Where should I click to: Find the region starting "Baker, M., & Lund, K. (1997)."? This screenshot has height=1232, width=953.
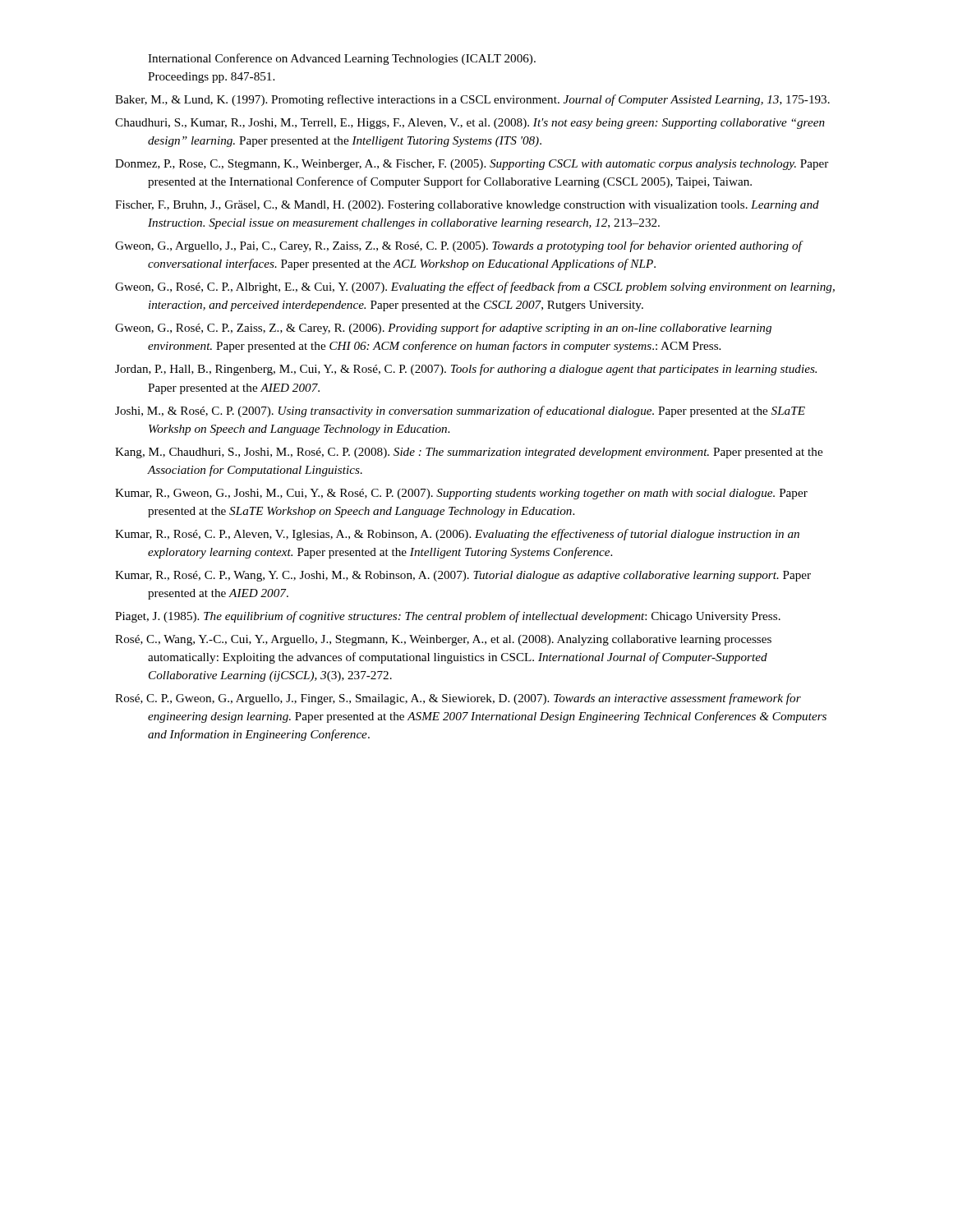473,99
